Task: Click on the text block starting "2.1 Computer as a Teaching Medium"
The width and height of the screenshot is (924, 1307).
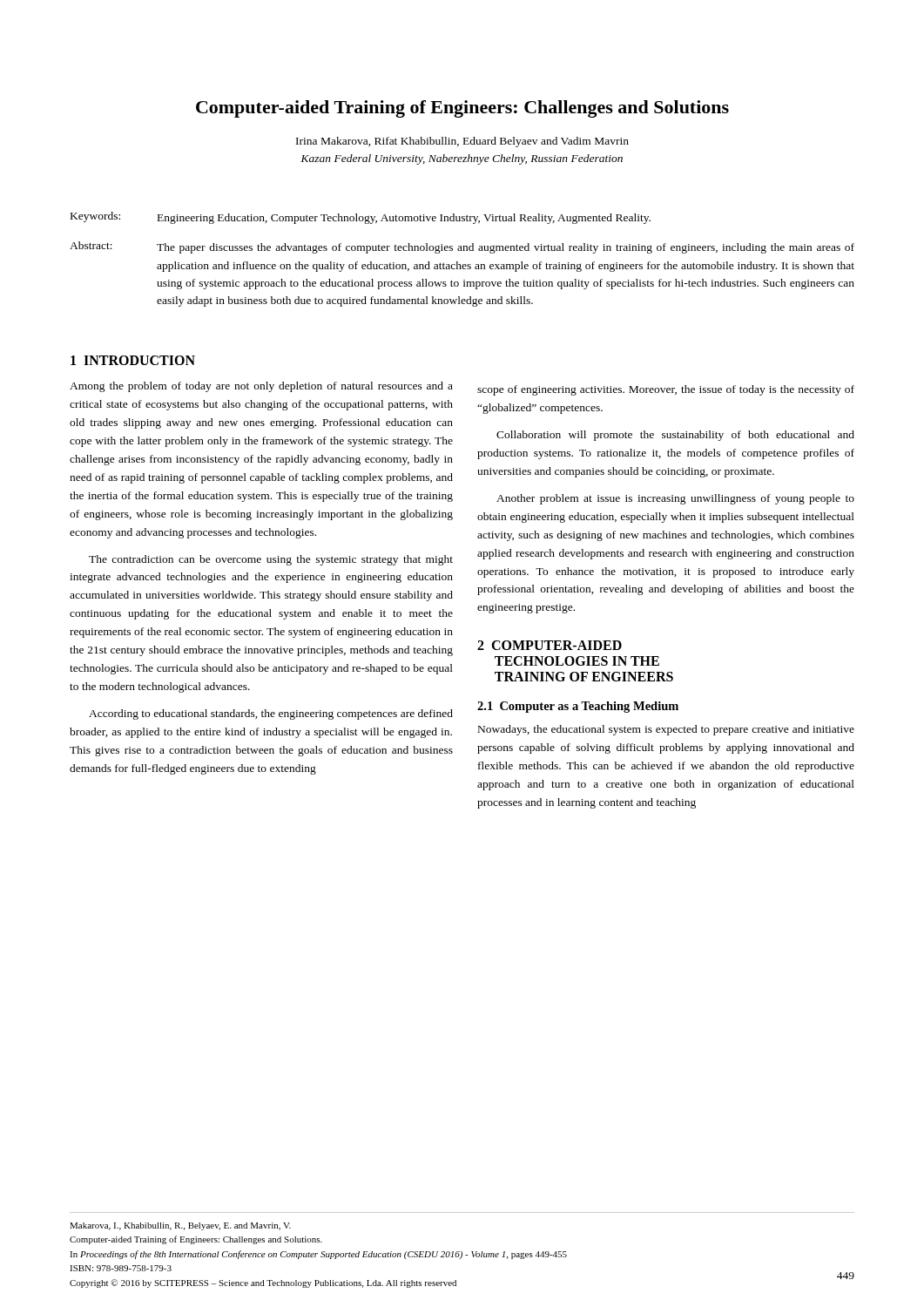Action: 578,706
